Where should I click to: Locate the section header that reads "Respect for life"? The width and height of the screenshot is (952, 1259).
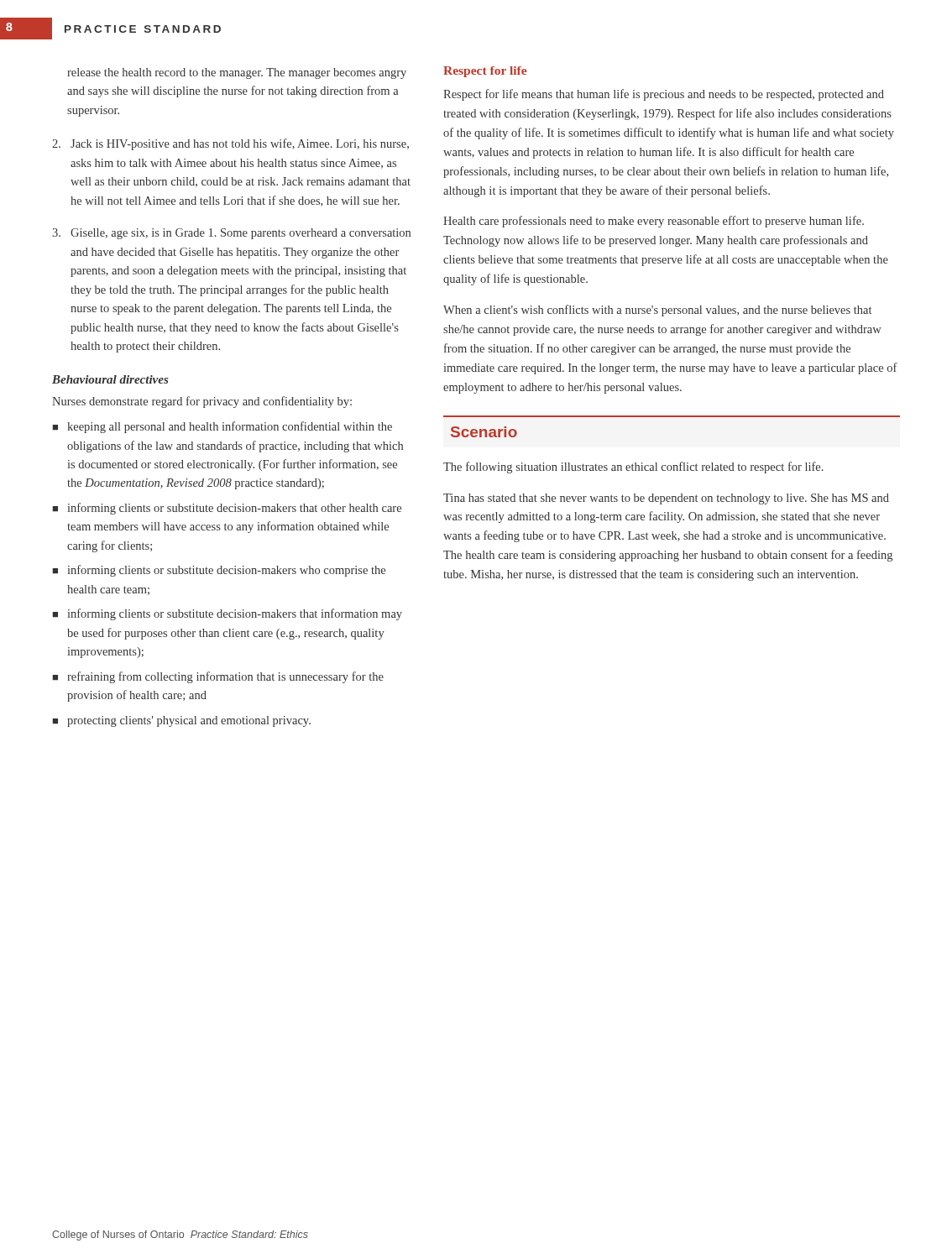pyautogui.click(x=485, y=70)
